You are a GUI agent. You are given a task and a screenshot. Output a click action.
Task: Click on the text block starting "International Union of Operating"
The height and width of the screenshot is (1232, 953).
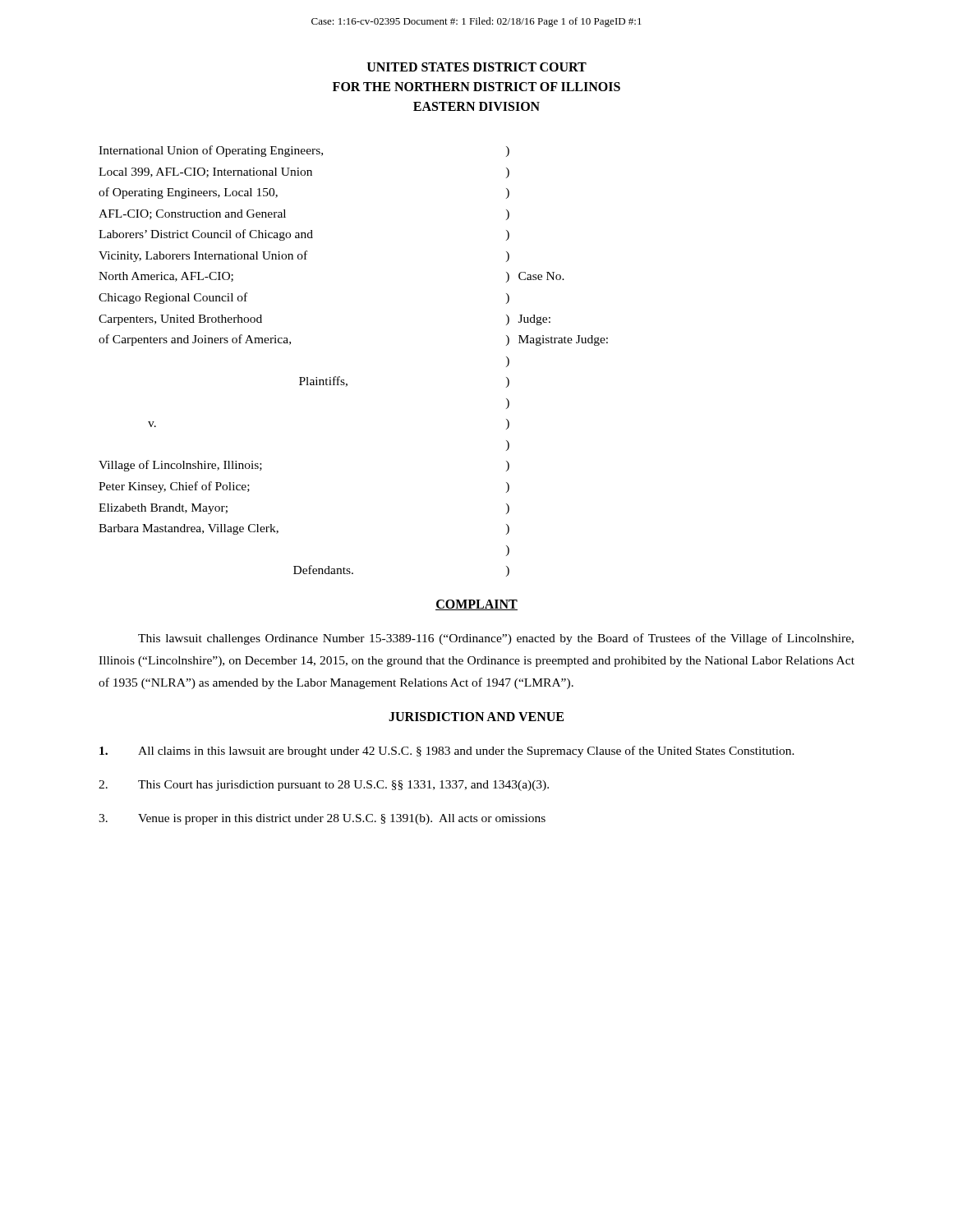click(304, 151)
